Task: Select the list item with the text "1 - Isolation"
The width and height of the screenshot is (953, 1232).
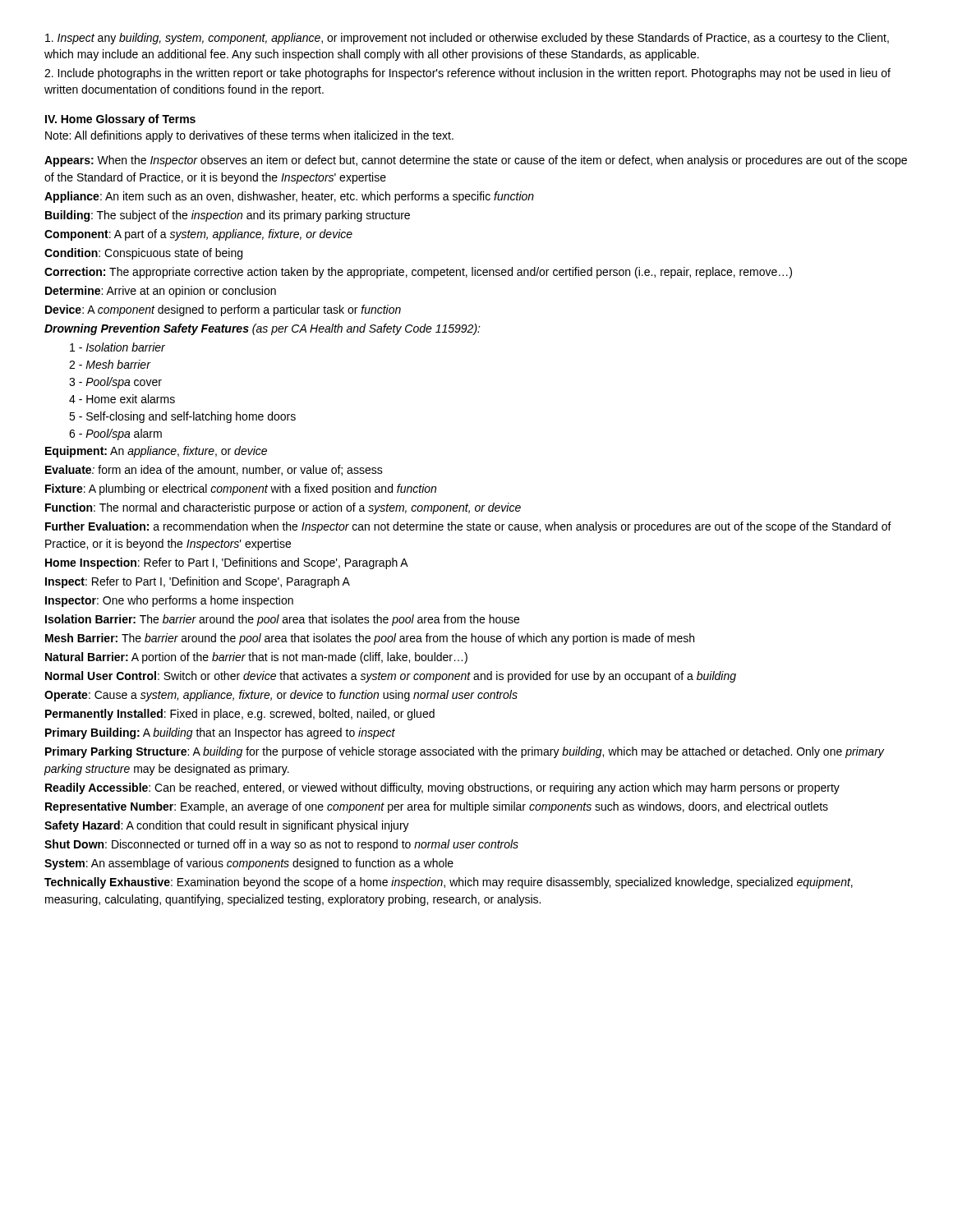Action: click(x=117, y=348)
